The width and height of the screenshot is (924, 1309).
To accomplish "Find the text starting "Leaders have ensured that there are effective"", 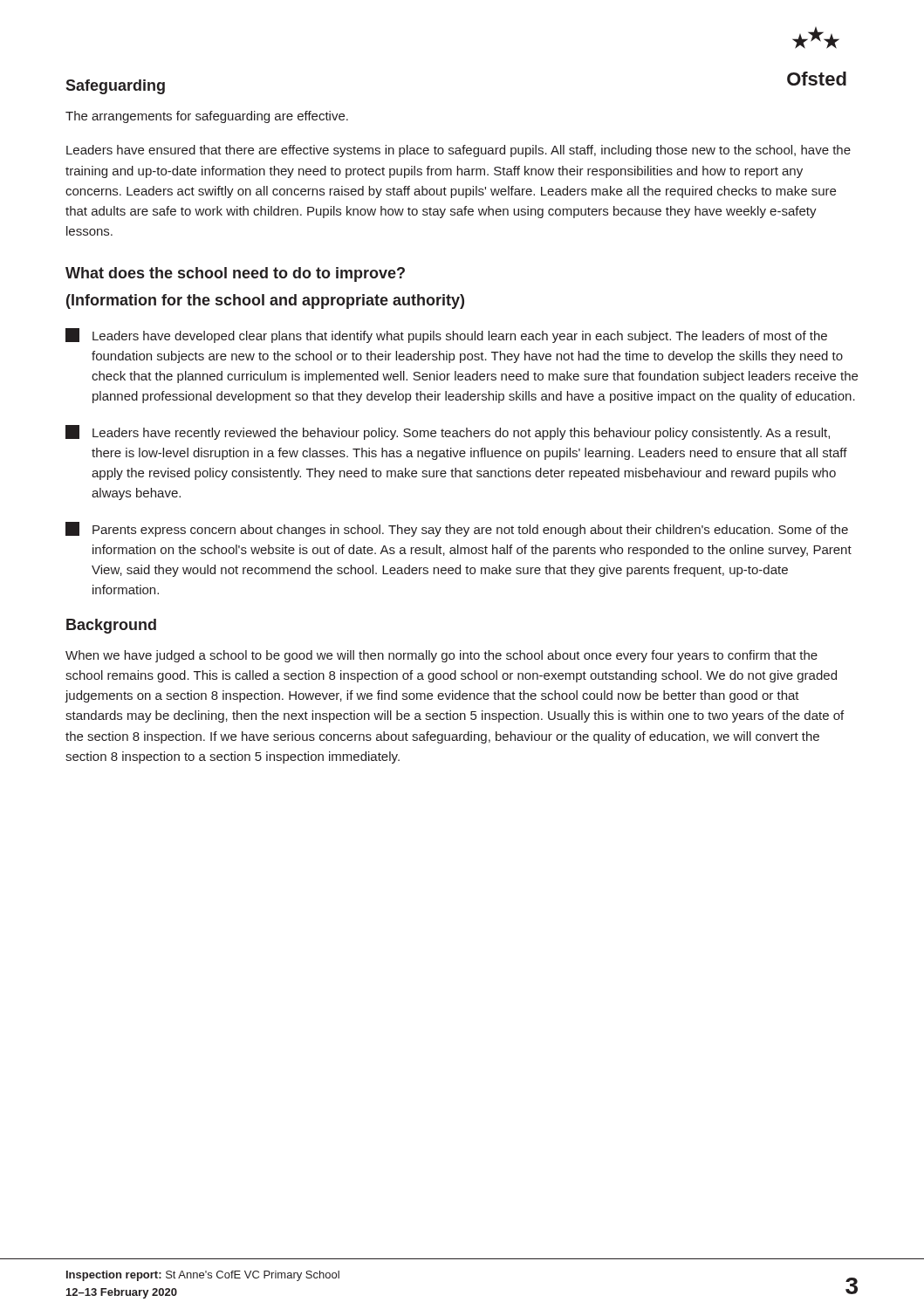I will pyautogui.click(x=462, y=191).
